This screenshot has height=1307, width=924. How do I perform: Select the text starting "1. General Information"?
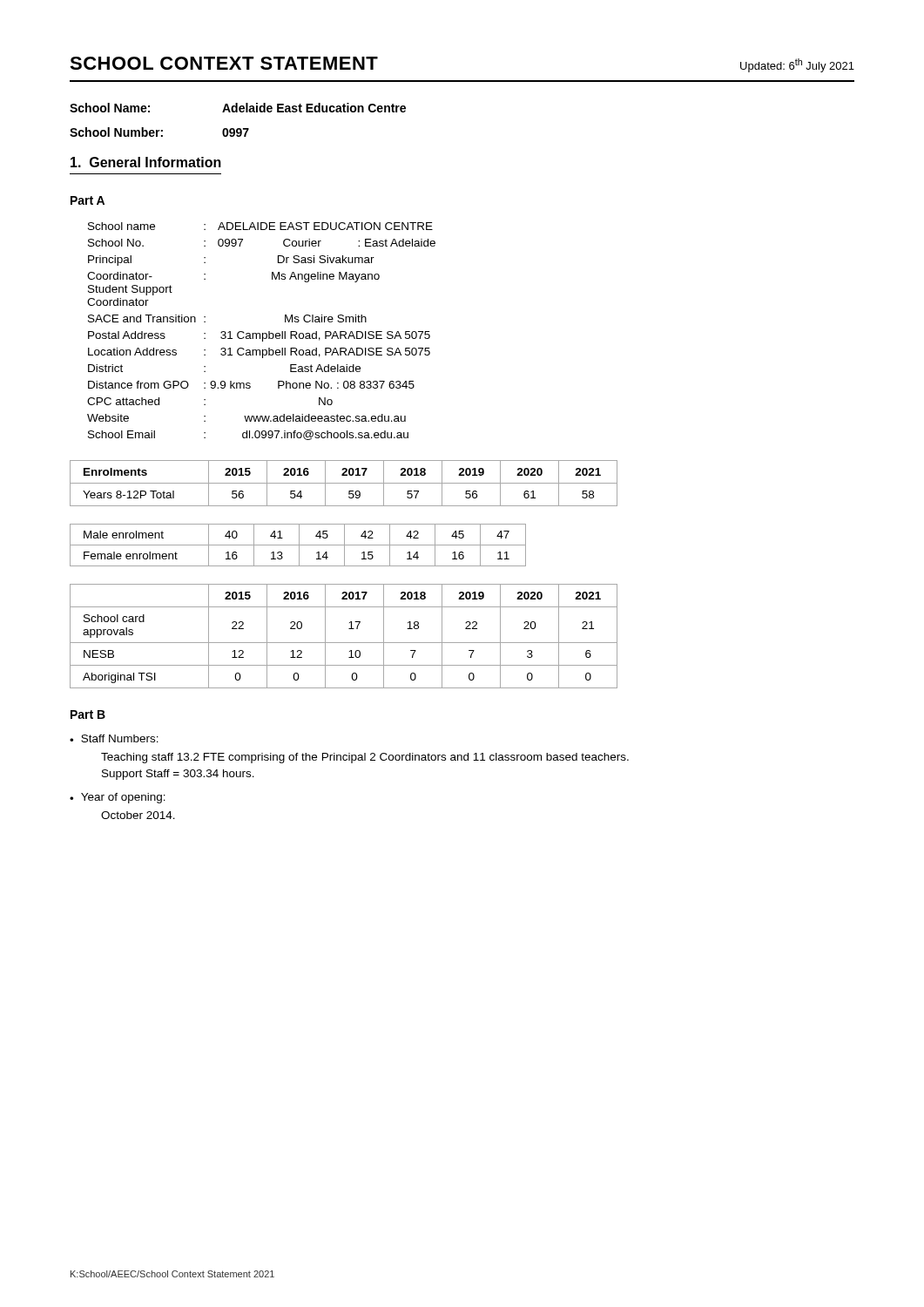tap(146, 163)
